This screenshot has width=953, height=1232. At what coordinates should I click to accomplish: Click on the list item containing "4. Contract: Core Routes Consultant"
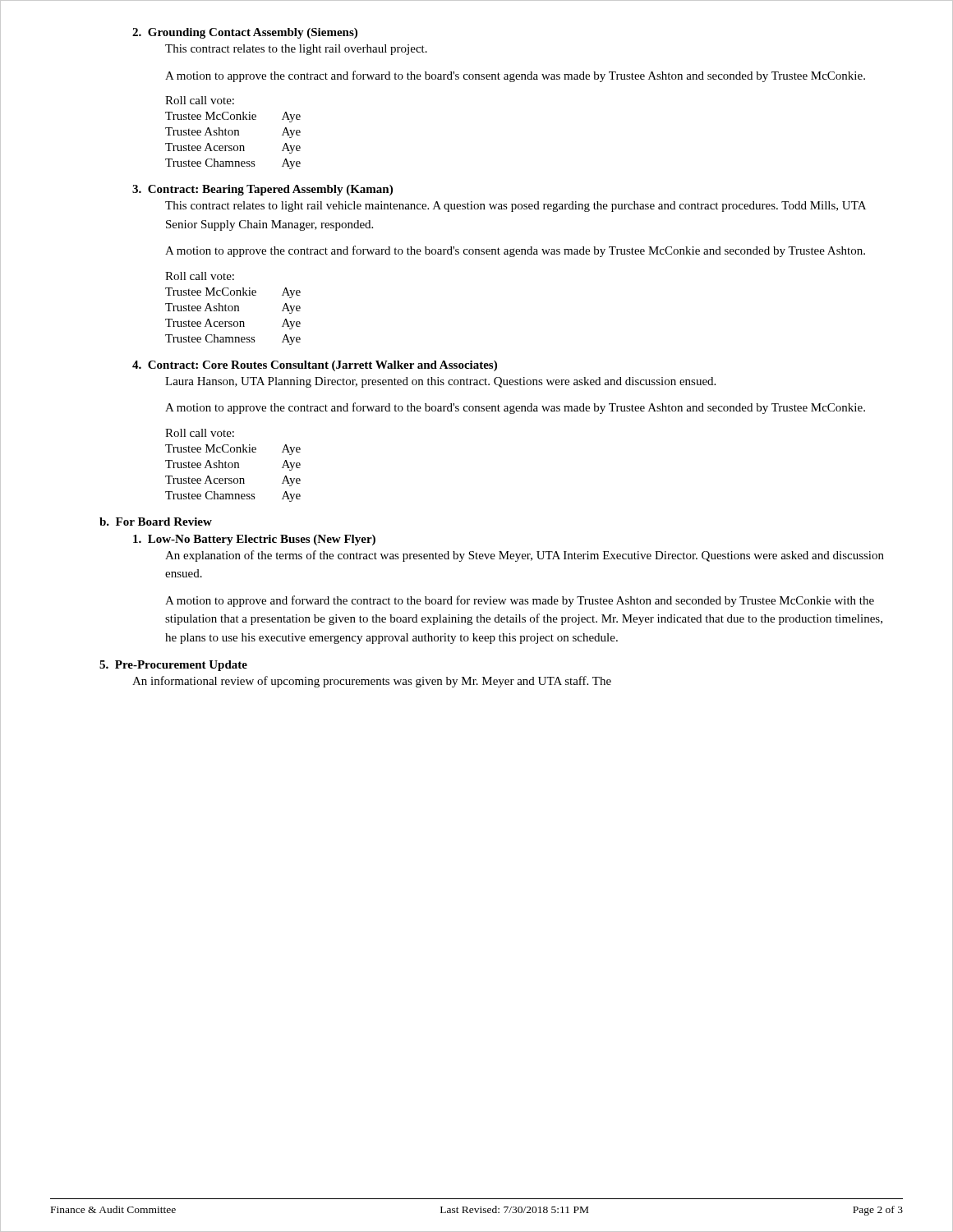[x=315, y=366]
